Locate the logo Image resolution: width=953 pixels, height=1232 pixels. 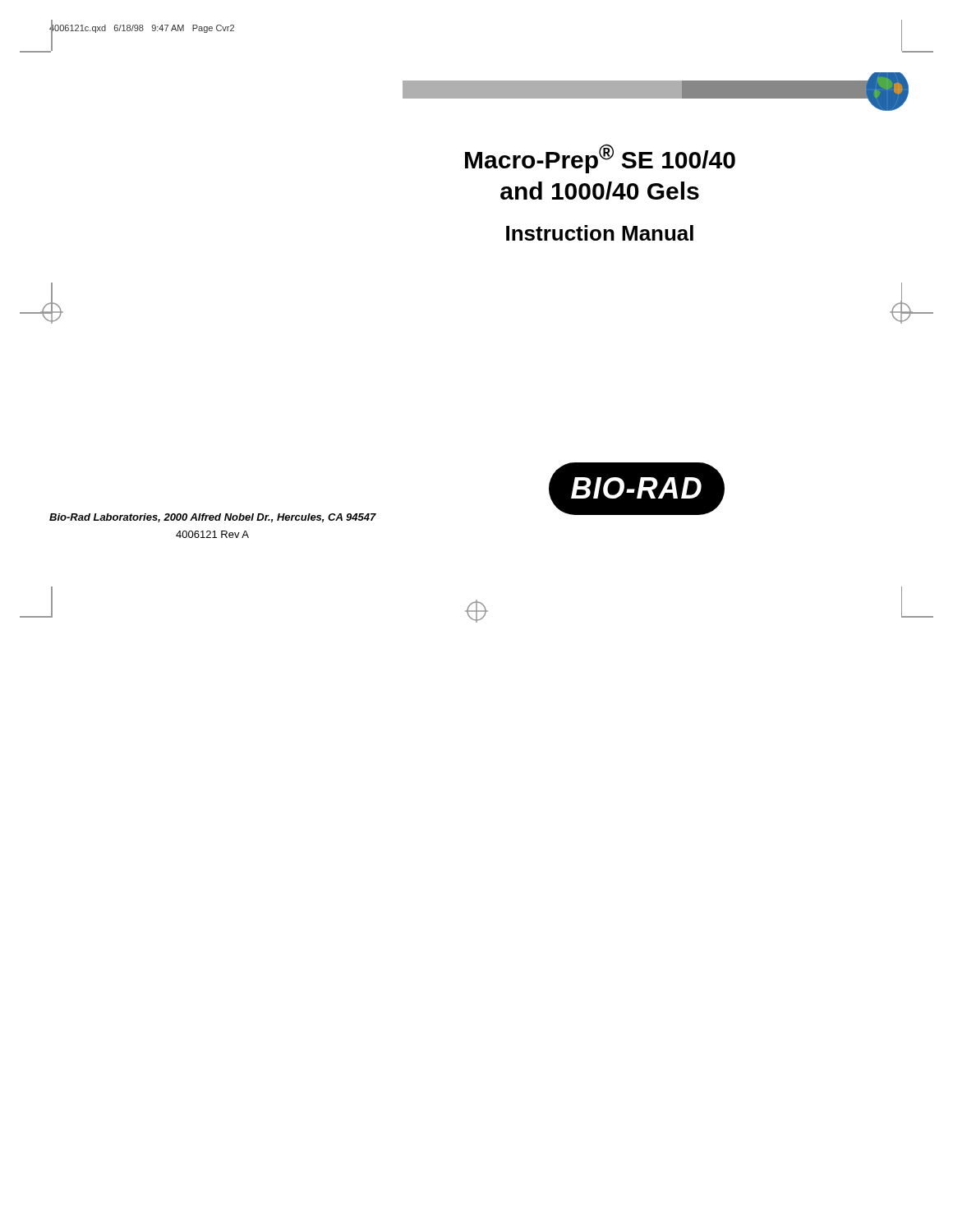coord(637,489)
